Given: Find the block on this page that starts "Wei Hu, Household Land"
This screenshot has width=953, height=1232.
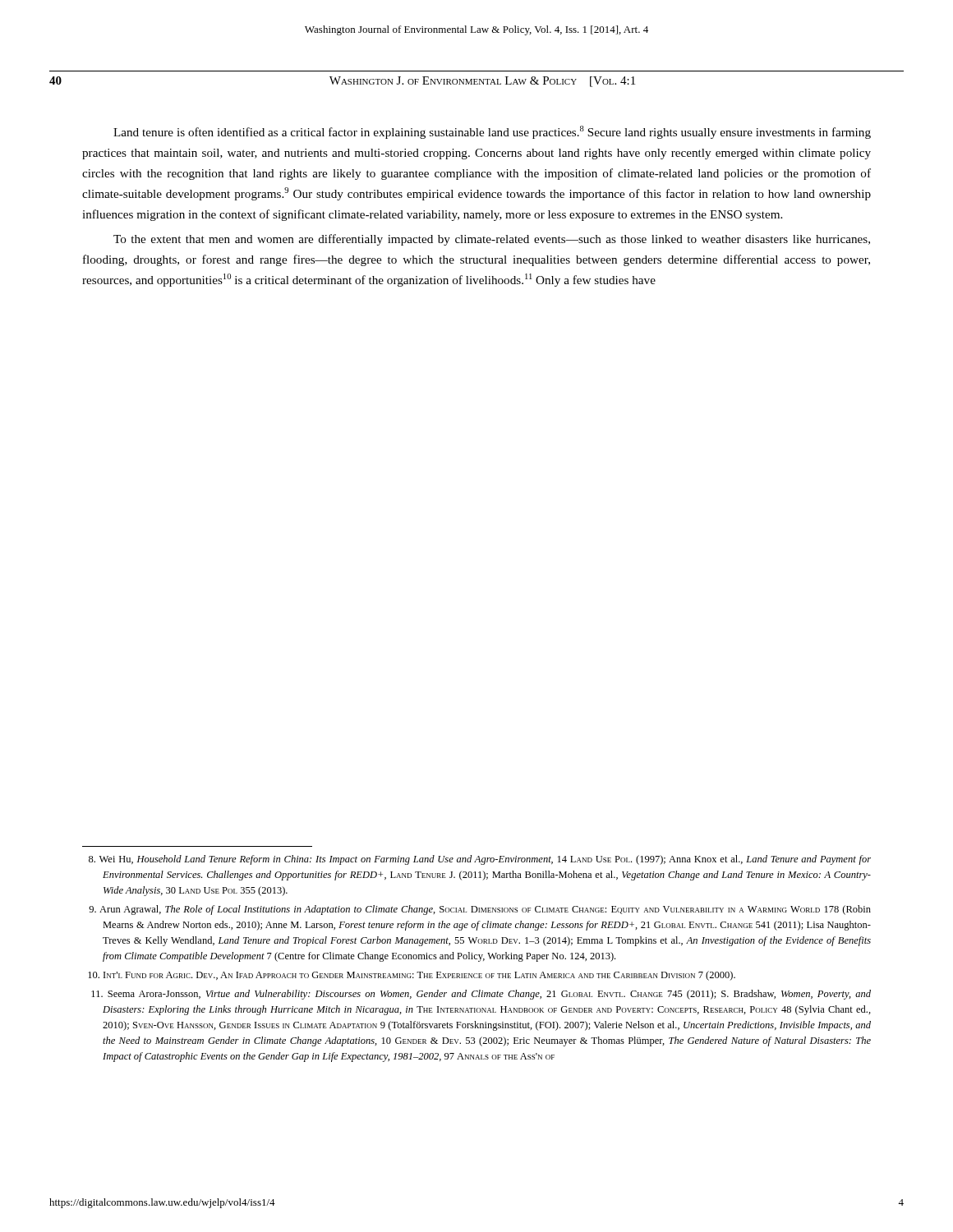Looking at the screenshot, I should tap(476, 875).
